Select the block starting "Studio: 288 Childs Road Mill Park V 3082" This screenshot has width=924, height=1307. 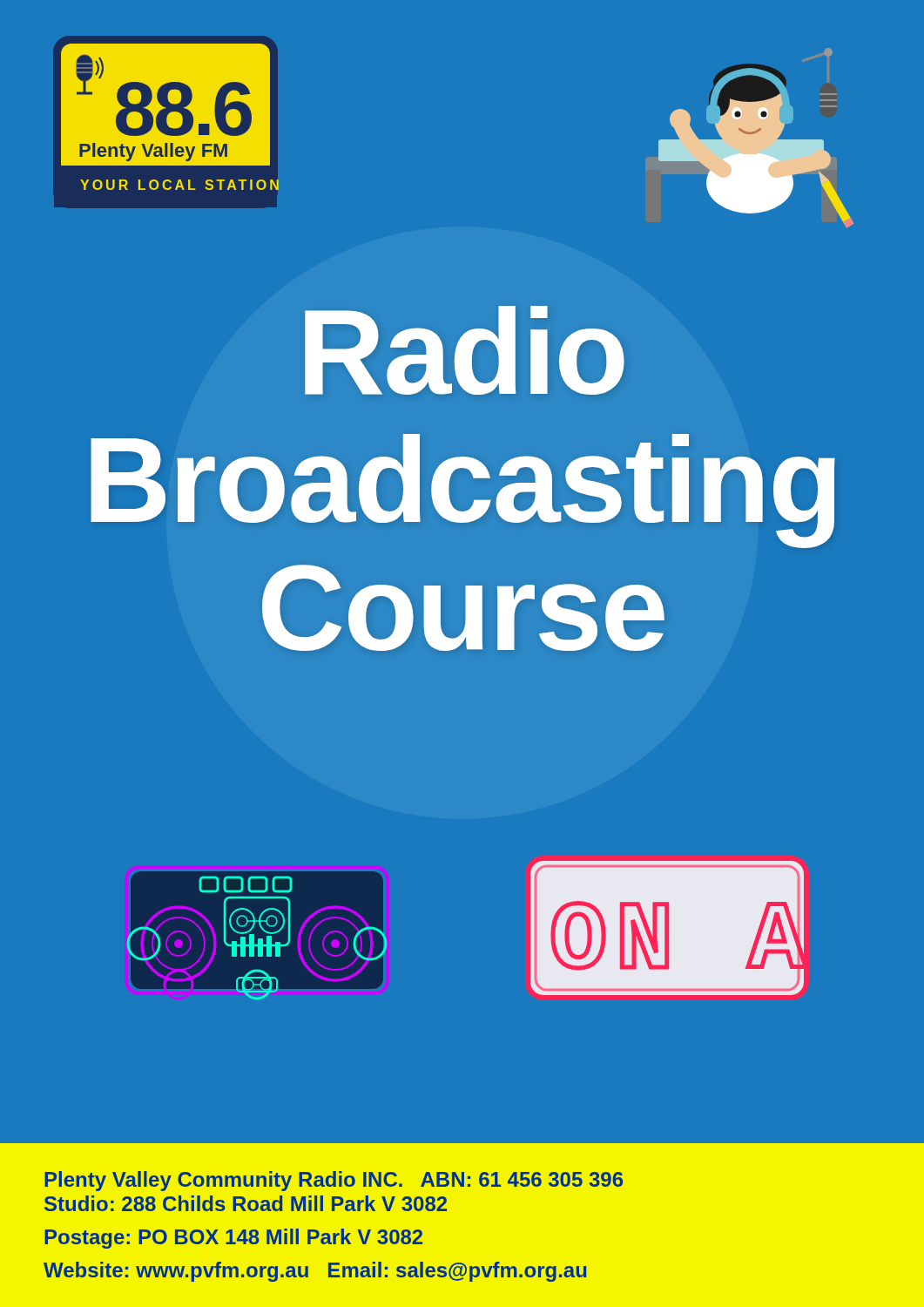[x=246, y=1203]
